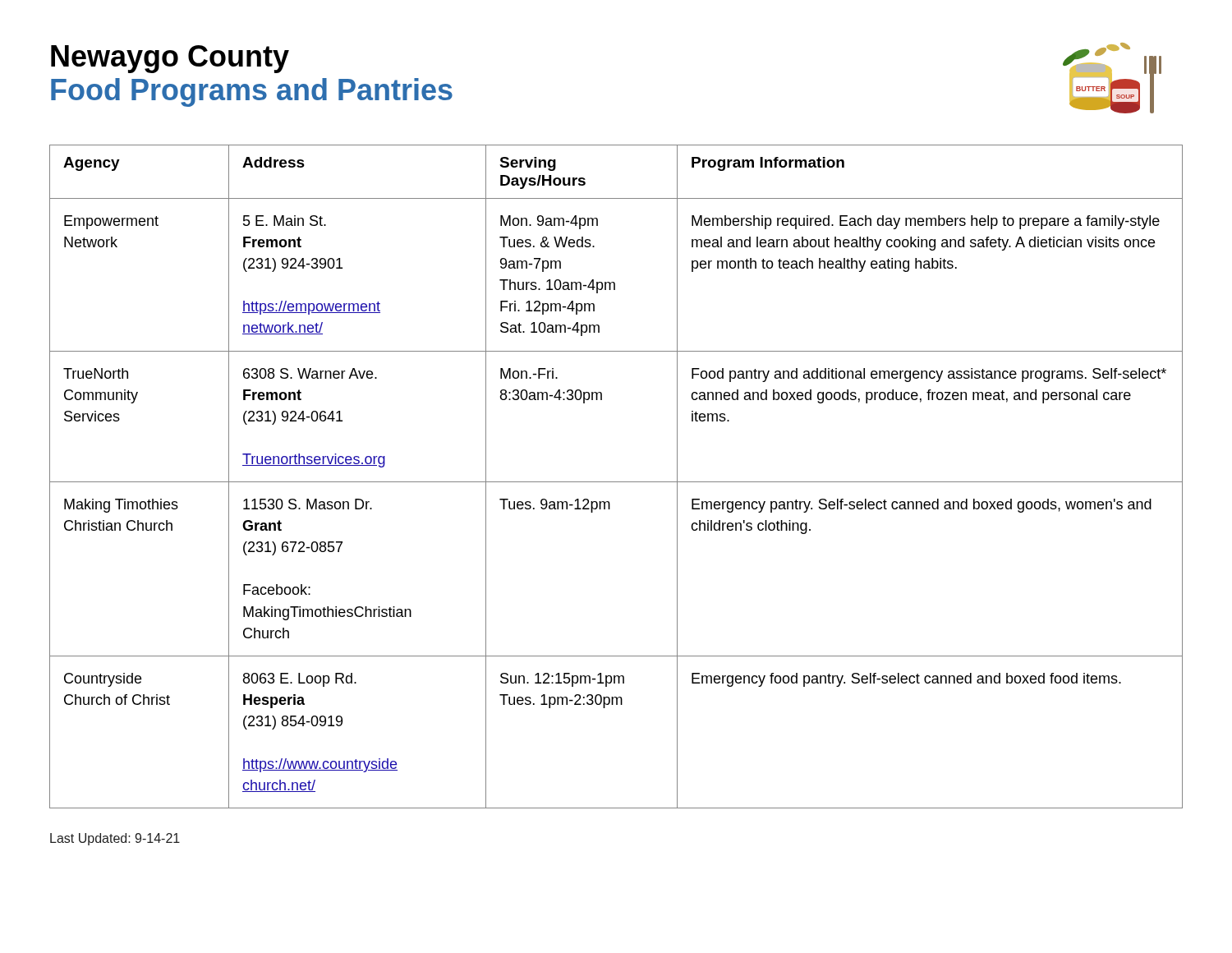The height and width of the screenshot is (953, 1232).
Task: Click on the text block starting "Newaygo County Food"
Action: point(251,73)
